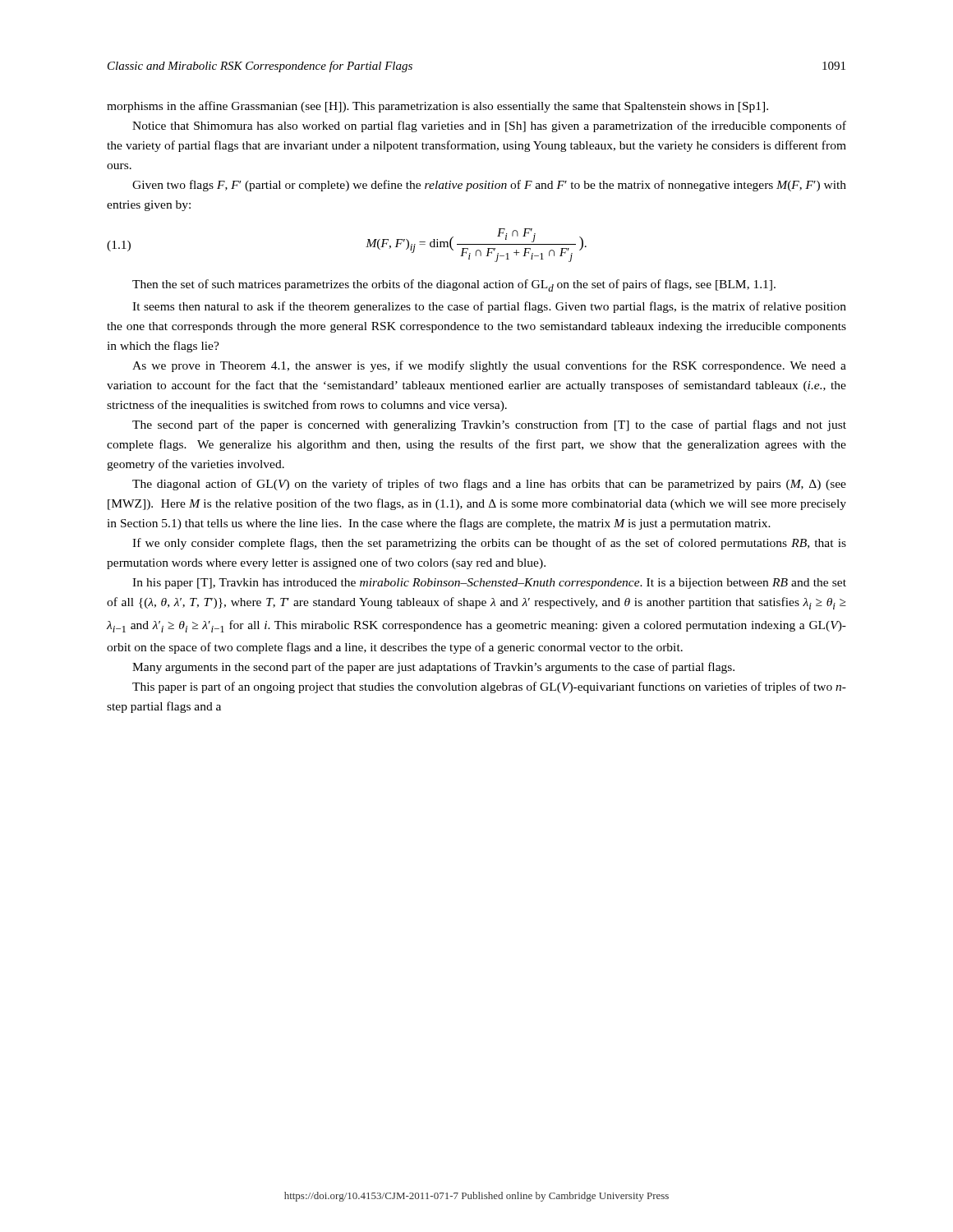Find the text block containing "It seems then natural"
The width and height of the screenshot is (953, 1232).
pyautogui.click(x=476, y=326)
